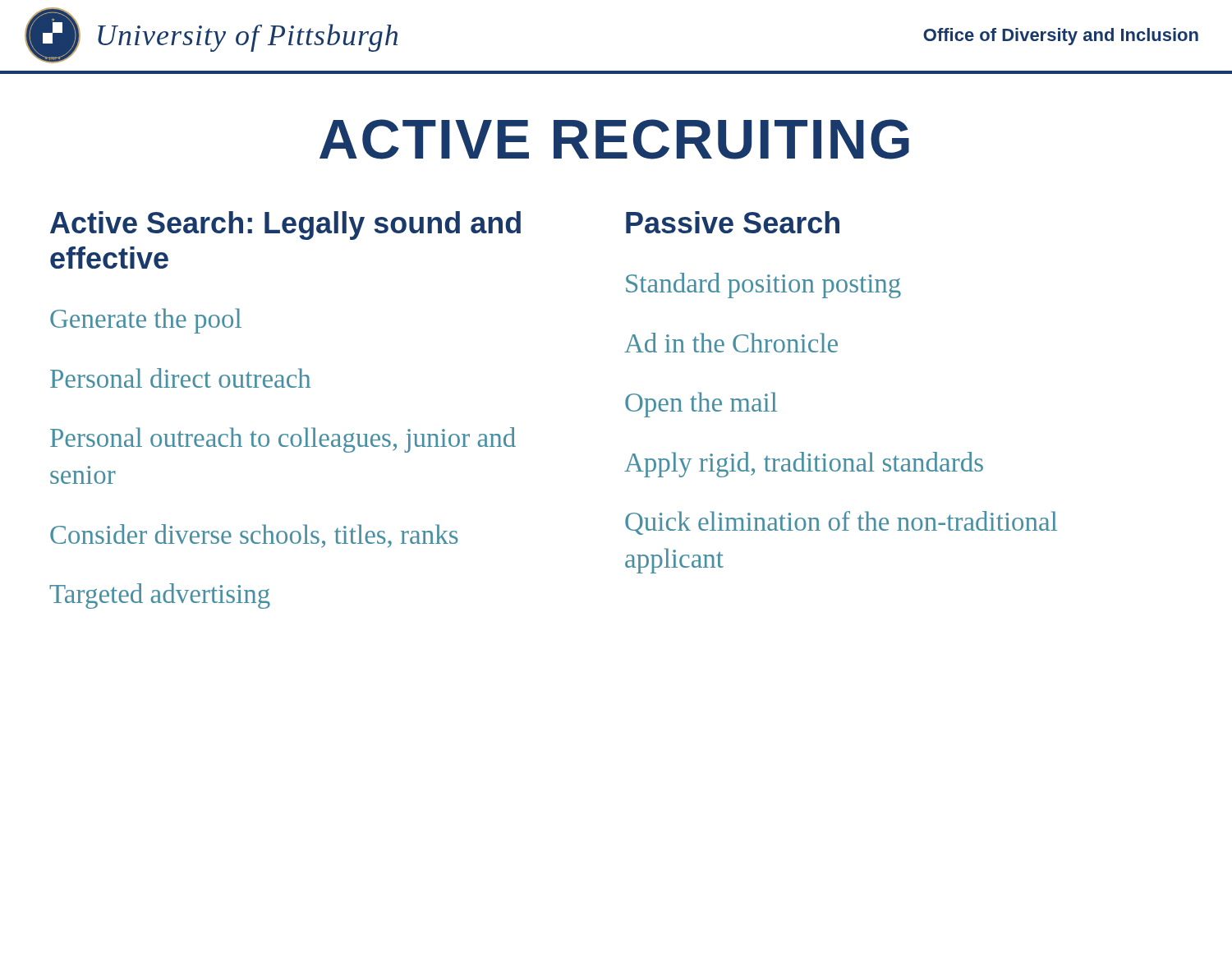Locate the region starting "Open the mail"
Image resolution: width=1232 pixels, height=953 pixels.
pyautogui.click(x=701, y=403)
